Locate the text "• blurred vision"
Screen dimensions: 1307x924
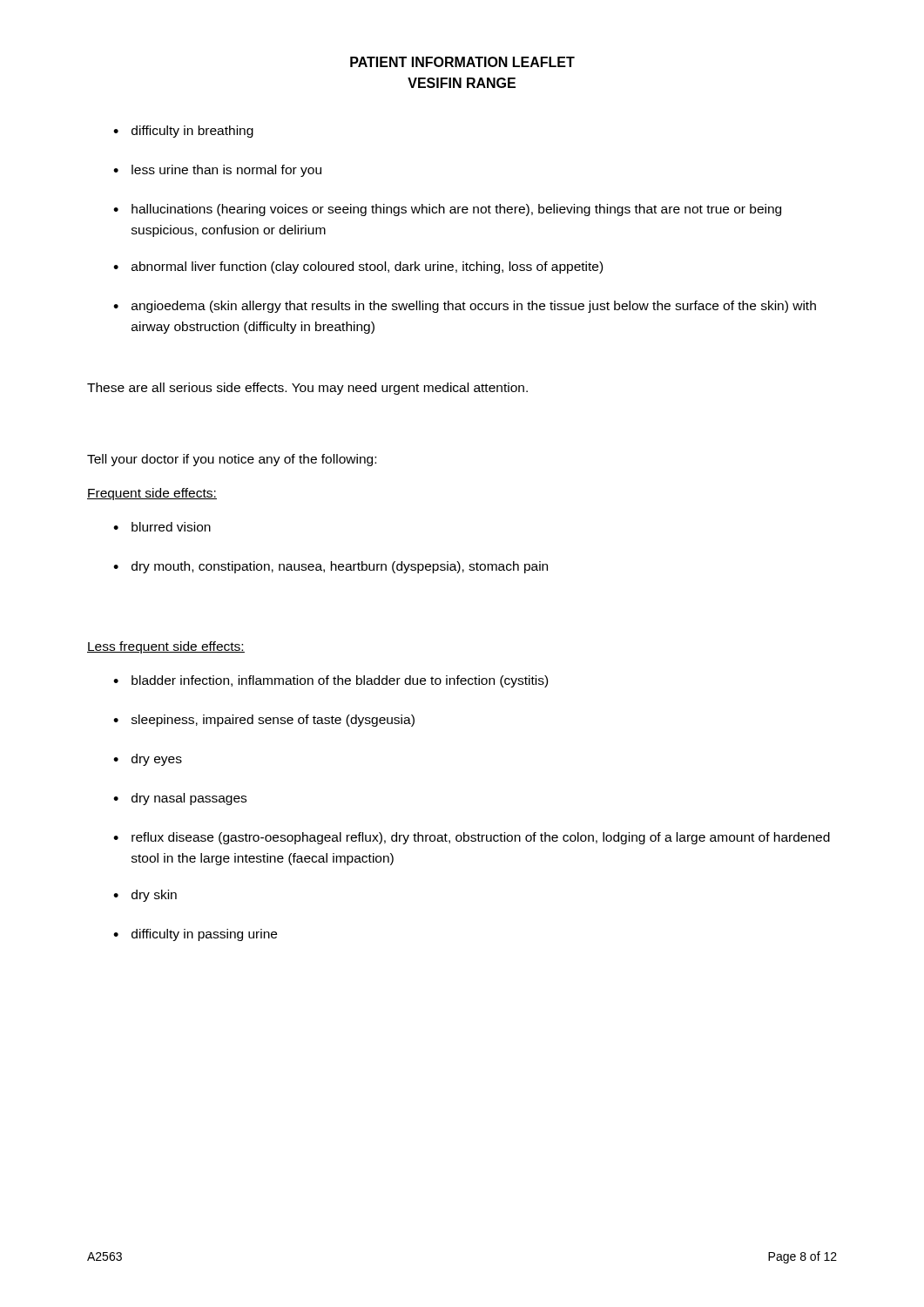pos(162,529)
